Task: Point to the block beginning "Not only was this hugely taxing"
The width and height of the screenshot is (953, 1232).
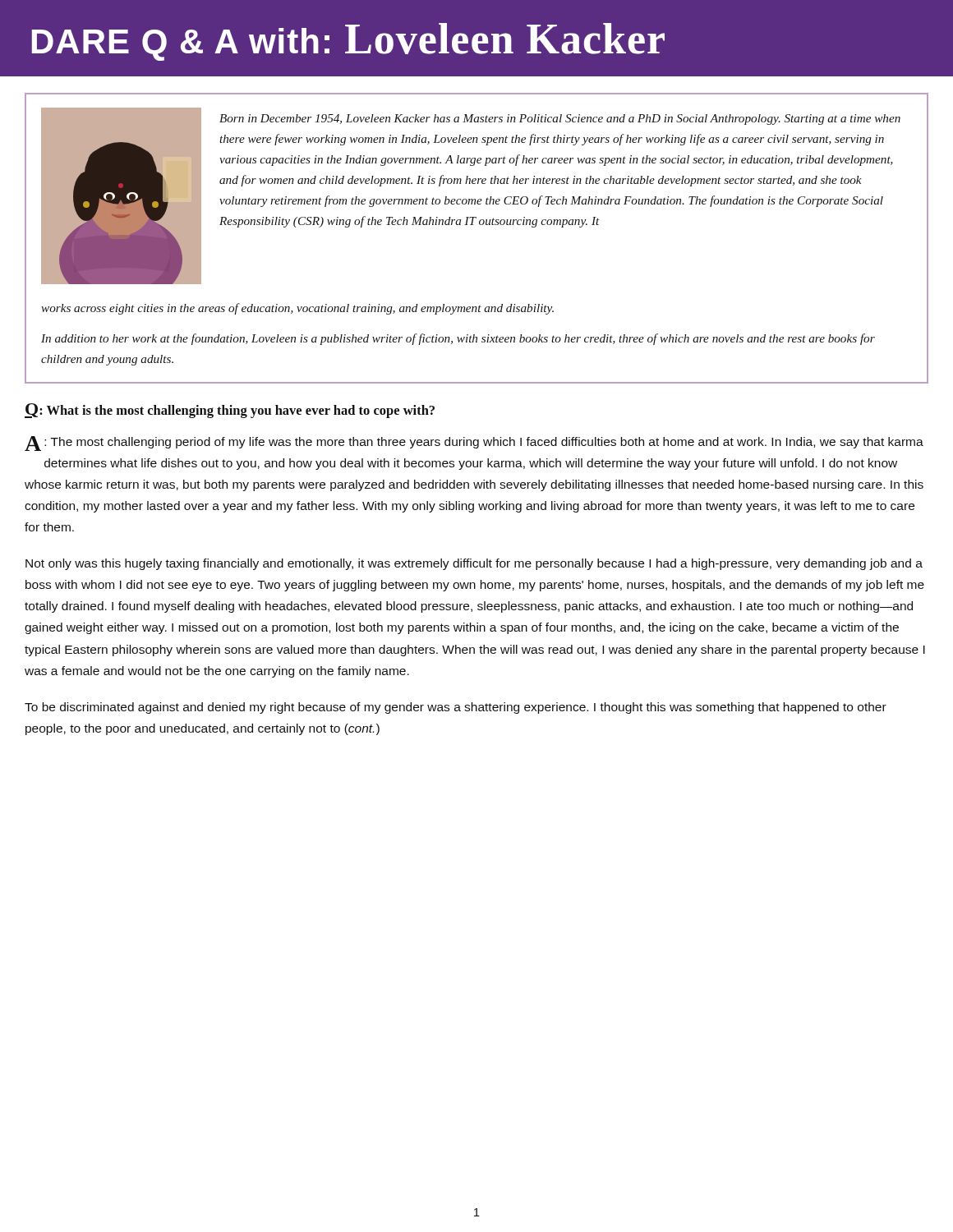Action: pyautogui.click(x=475, y=617)
